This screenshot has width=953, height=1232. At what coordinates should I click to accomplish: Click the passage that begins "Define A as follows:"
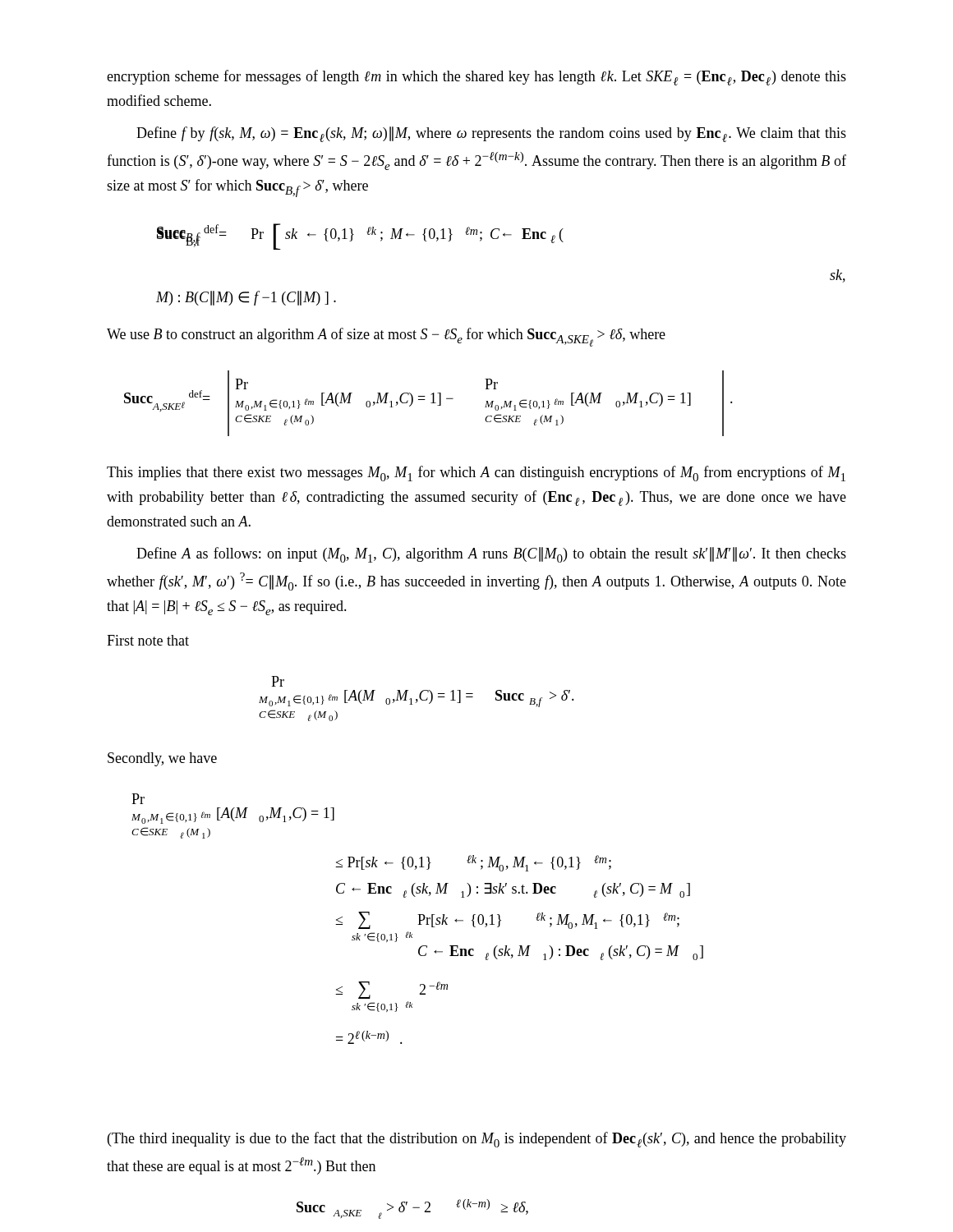click(x=476, y=581)
